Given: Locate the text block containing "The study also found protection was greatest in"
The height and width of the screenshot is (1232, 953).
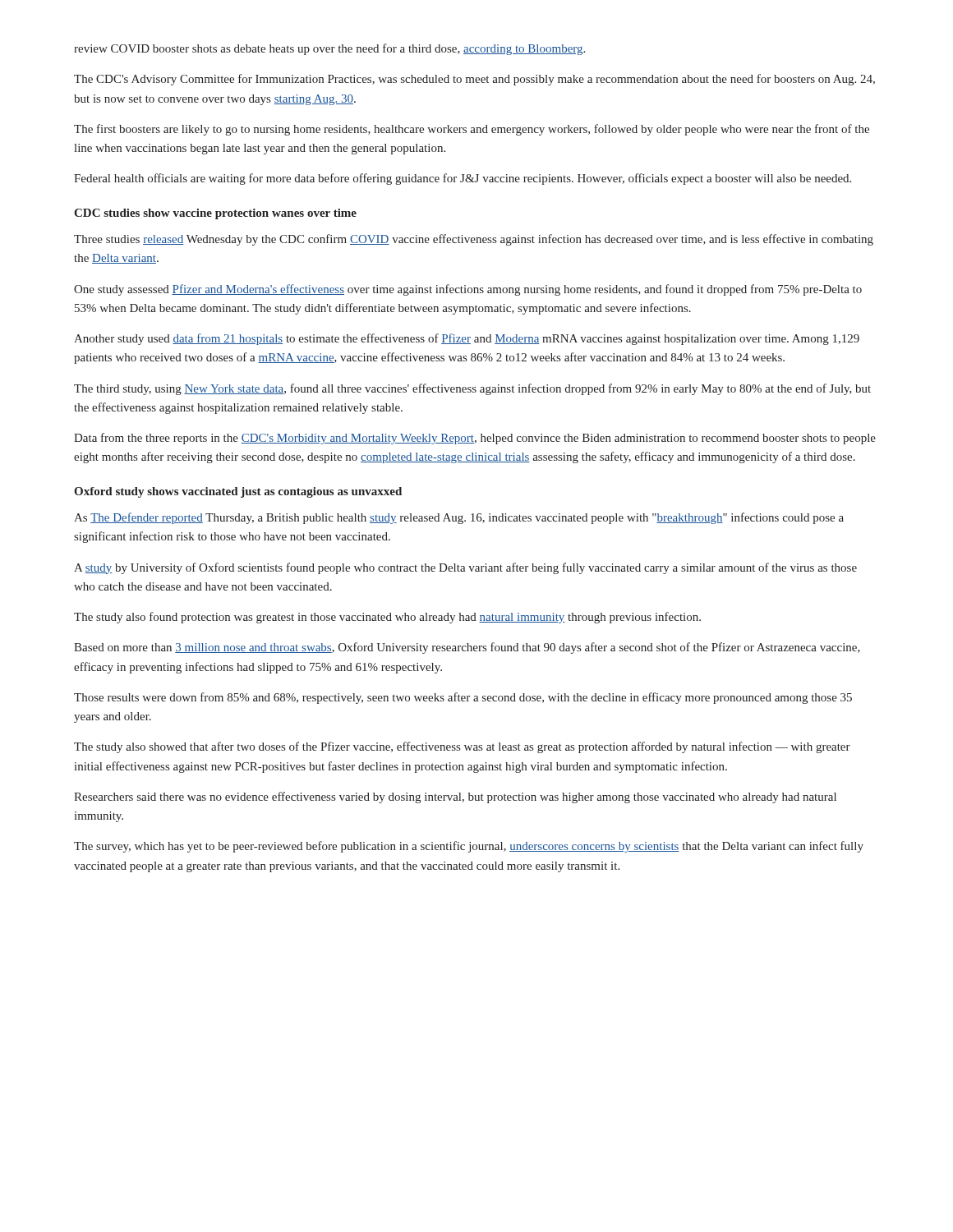Looking at the screenshot, I should [x=476, y=617].
